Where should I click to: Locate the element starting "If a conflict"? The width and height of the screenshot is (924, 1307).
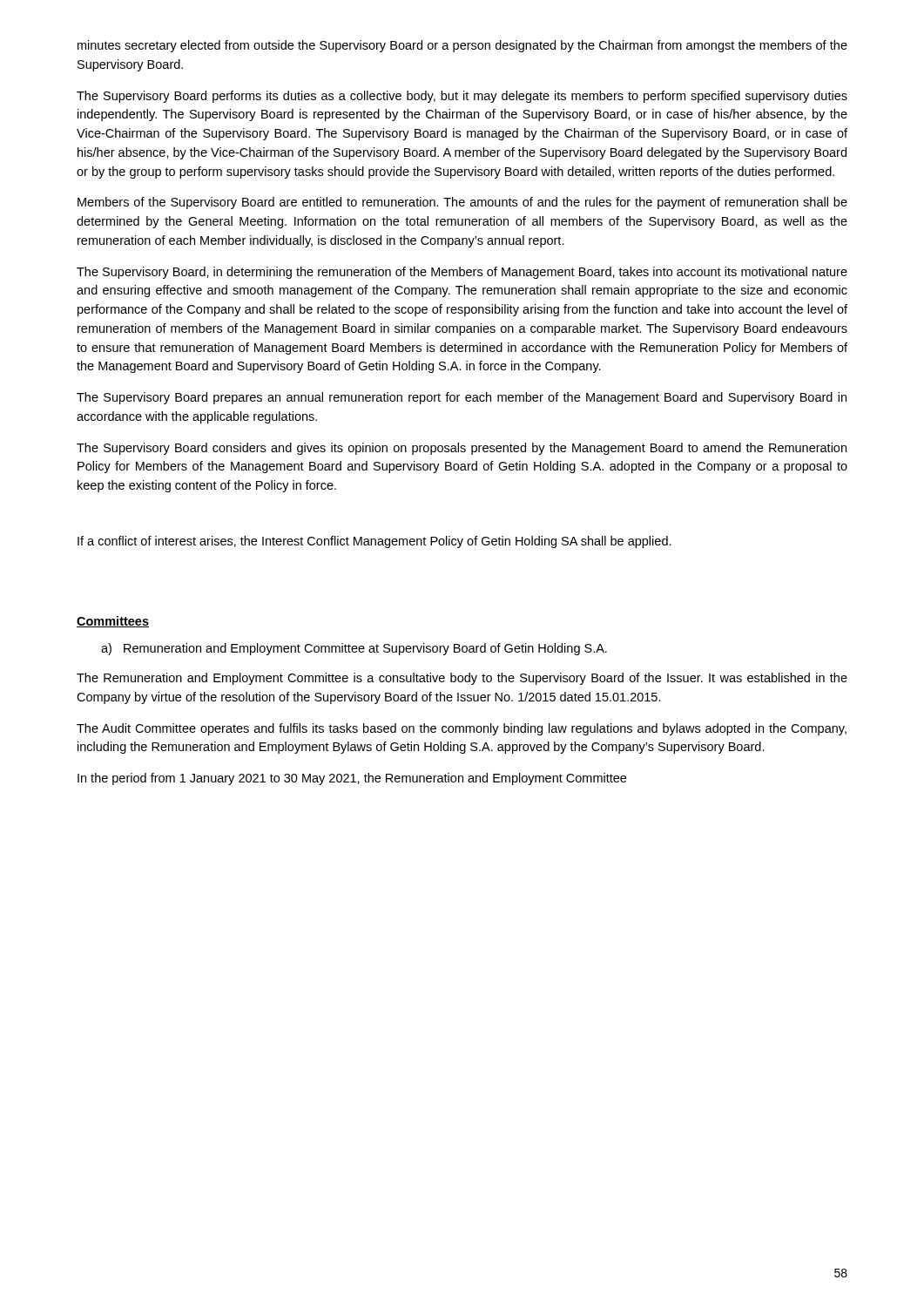coord(462,542)
